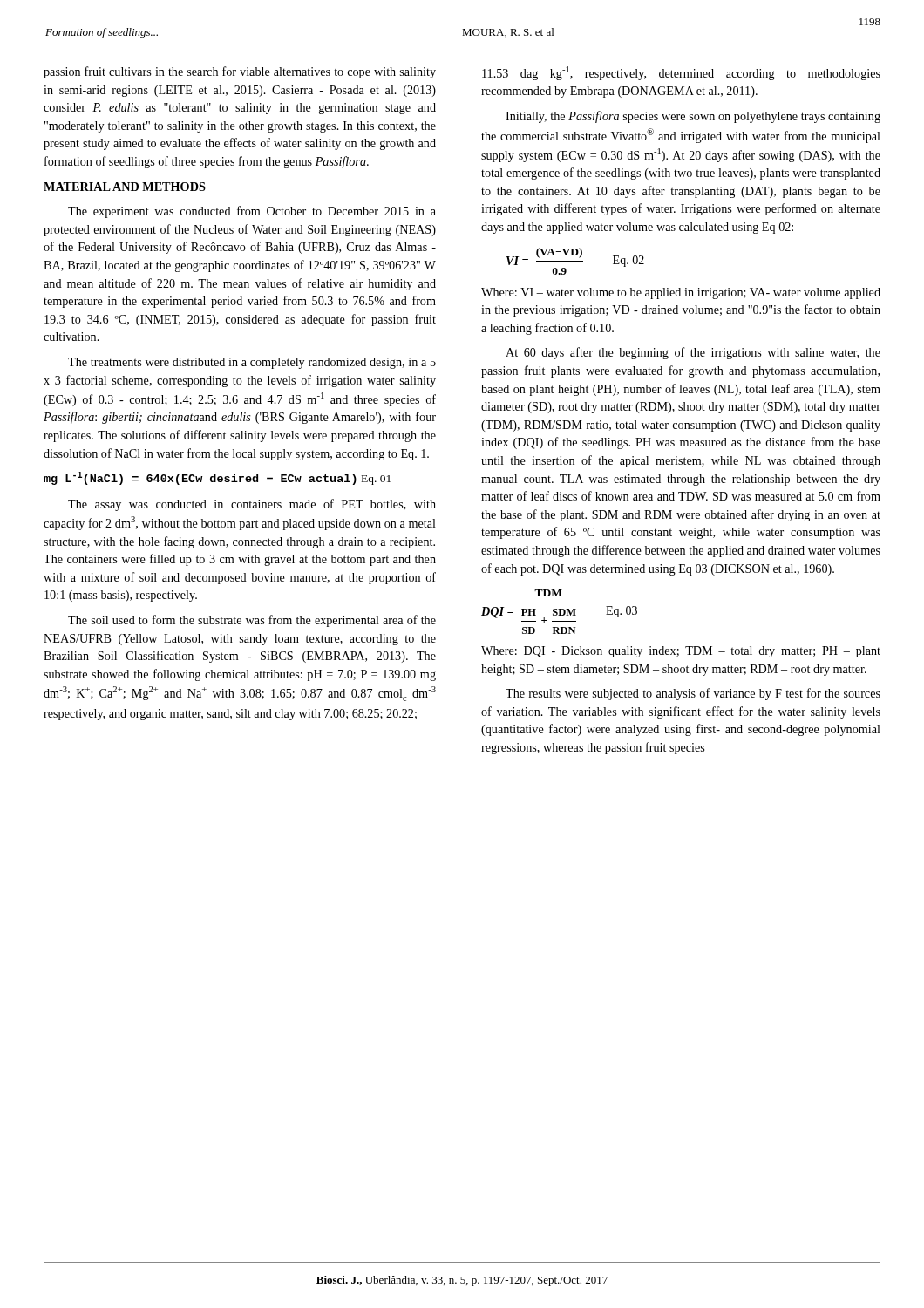Viewport: 924px width, 1308px height.
Task: Click on the text block with the text "At 60 days after"
Action: 681,461
